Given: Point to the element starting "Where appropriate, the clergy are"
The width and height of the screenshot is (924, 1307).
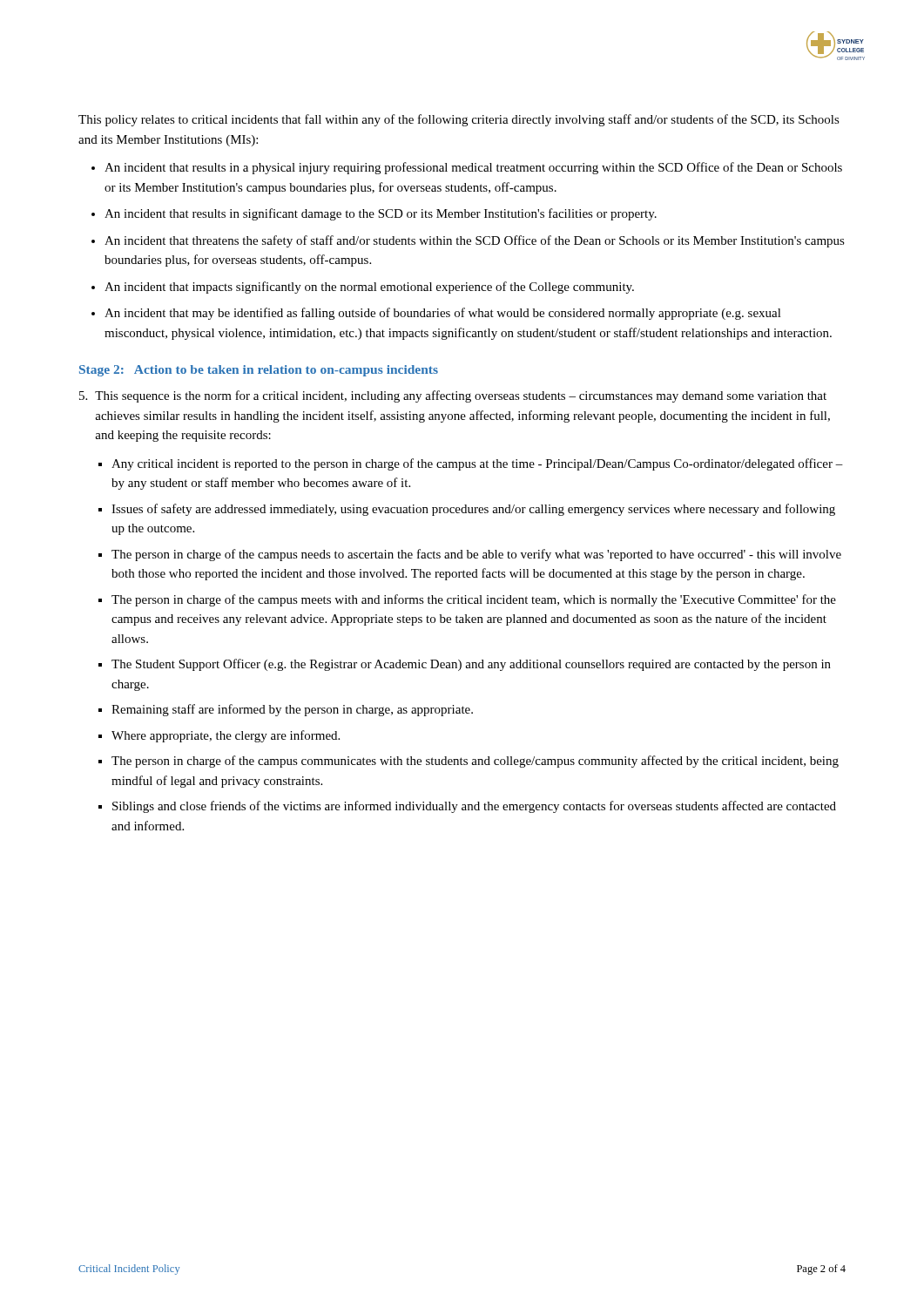Looking at the screenshot, I should click(x=226, y=735).
